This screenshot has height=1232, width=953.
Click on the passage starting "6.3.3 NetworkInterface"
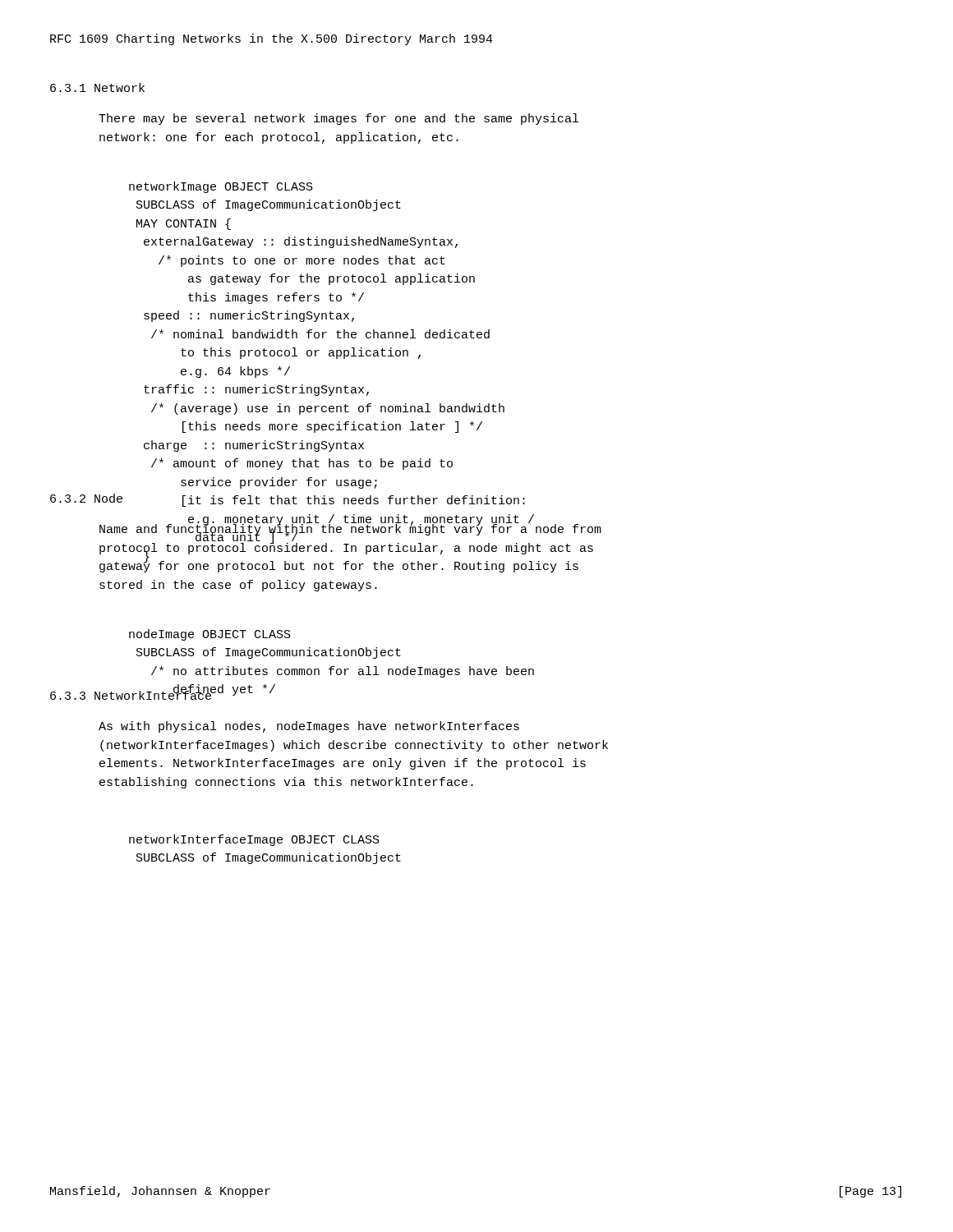pyautogui.click(x=131, y=697)
